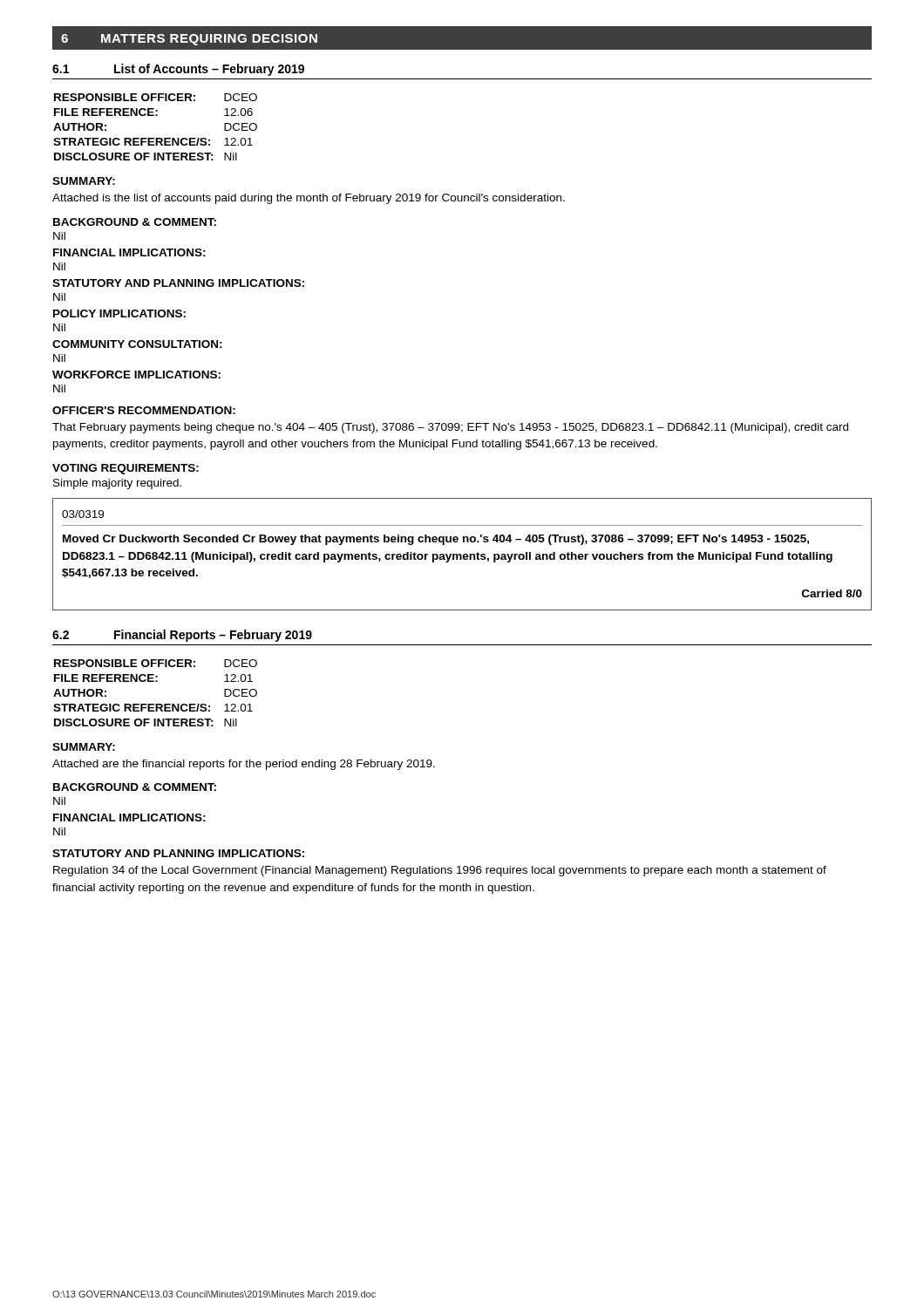924x1308 pixels.
Task: Select the text starting "Attached is the list of"
Action: (x=309, y=198)
